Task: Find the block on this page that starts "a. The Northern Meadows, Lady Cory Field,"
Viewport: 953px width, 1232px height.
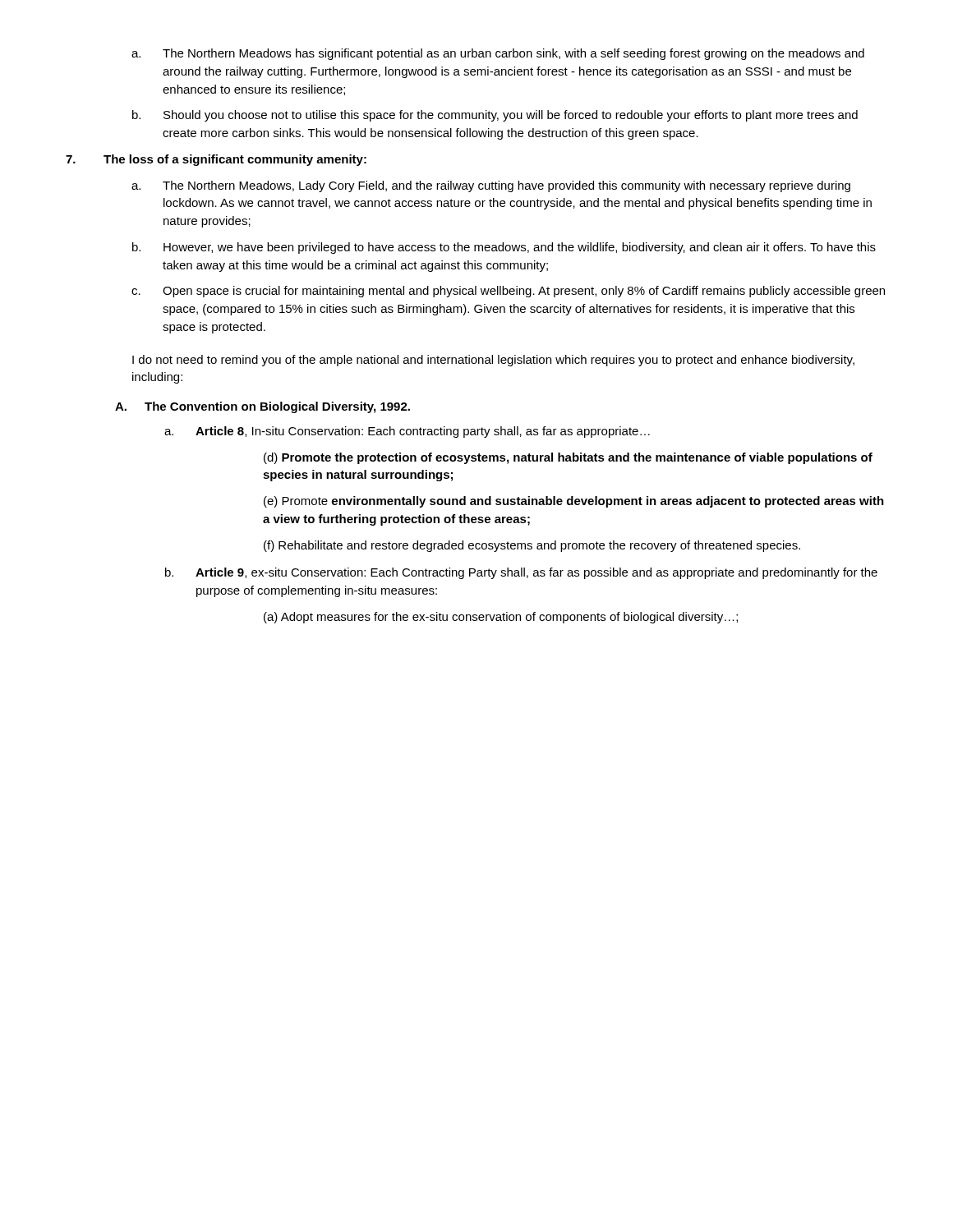Action: (509, 203)
